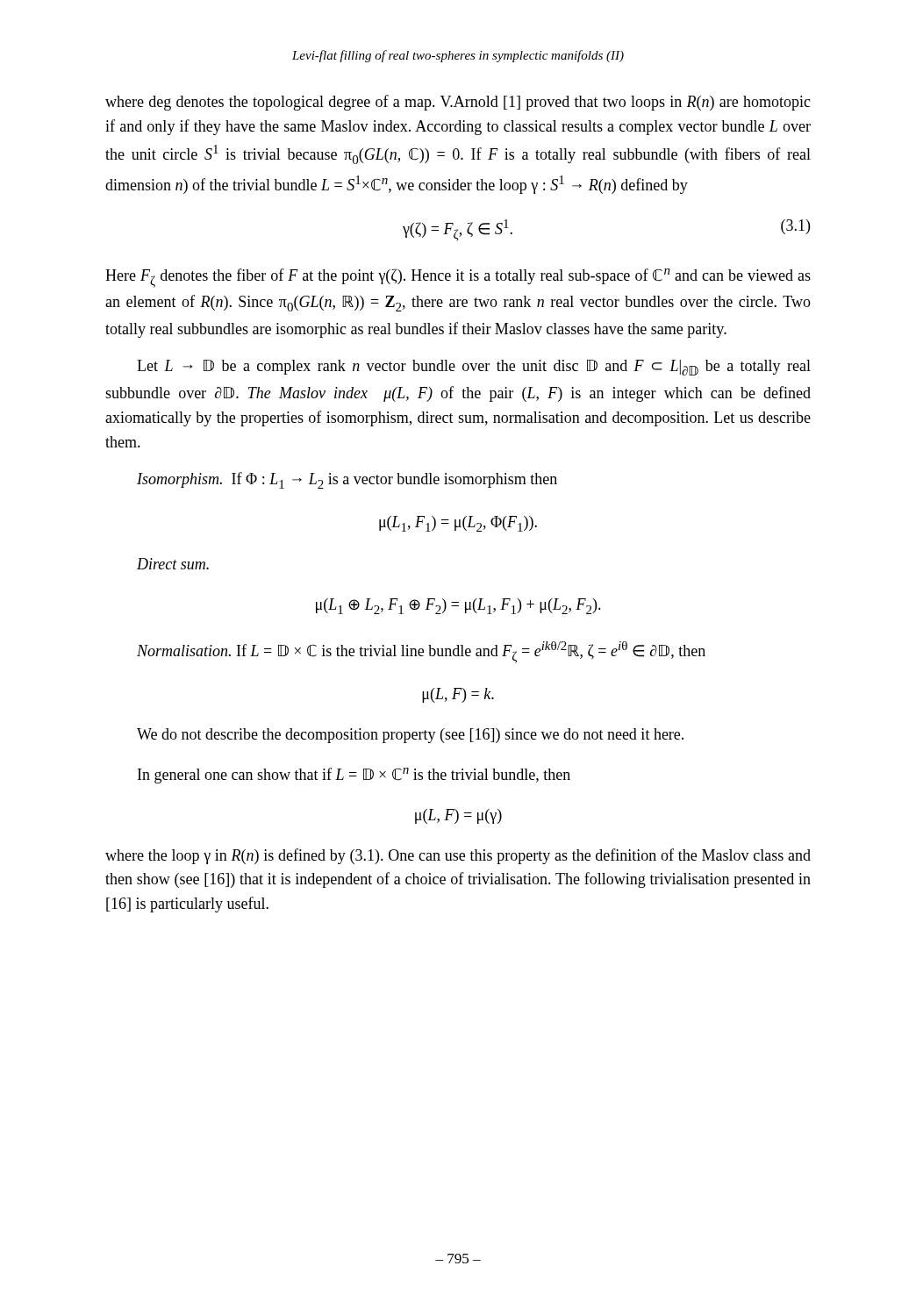The width and height of the screenshot is (916, 1316).
Task: Where is the passage that starts "In general one can show that if L"?
Action: [x=354, y=773]
